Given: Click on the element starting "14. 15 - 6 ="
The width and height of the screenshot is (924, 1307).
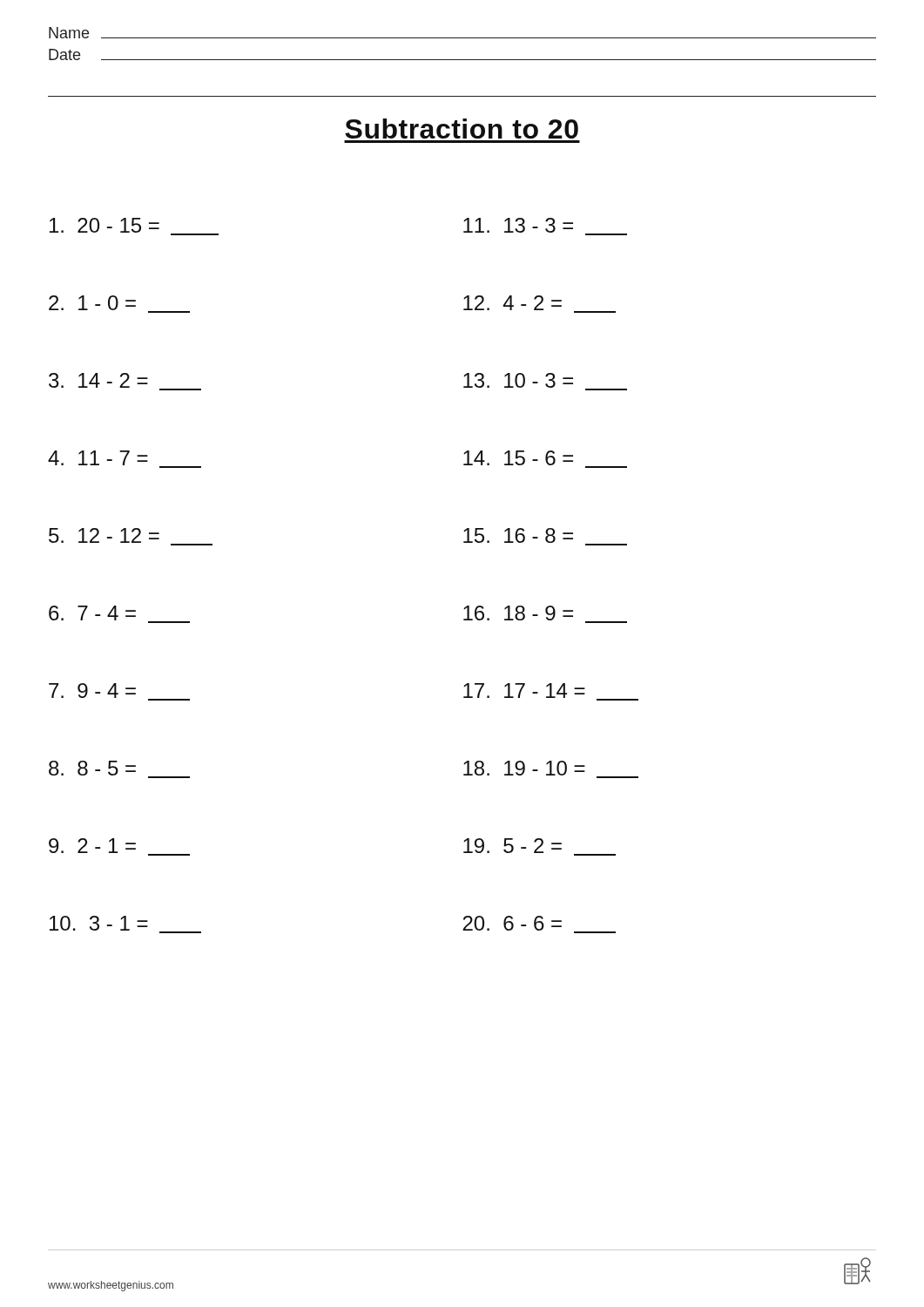Looking at the screenshot, I should [544, 458].
